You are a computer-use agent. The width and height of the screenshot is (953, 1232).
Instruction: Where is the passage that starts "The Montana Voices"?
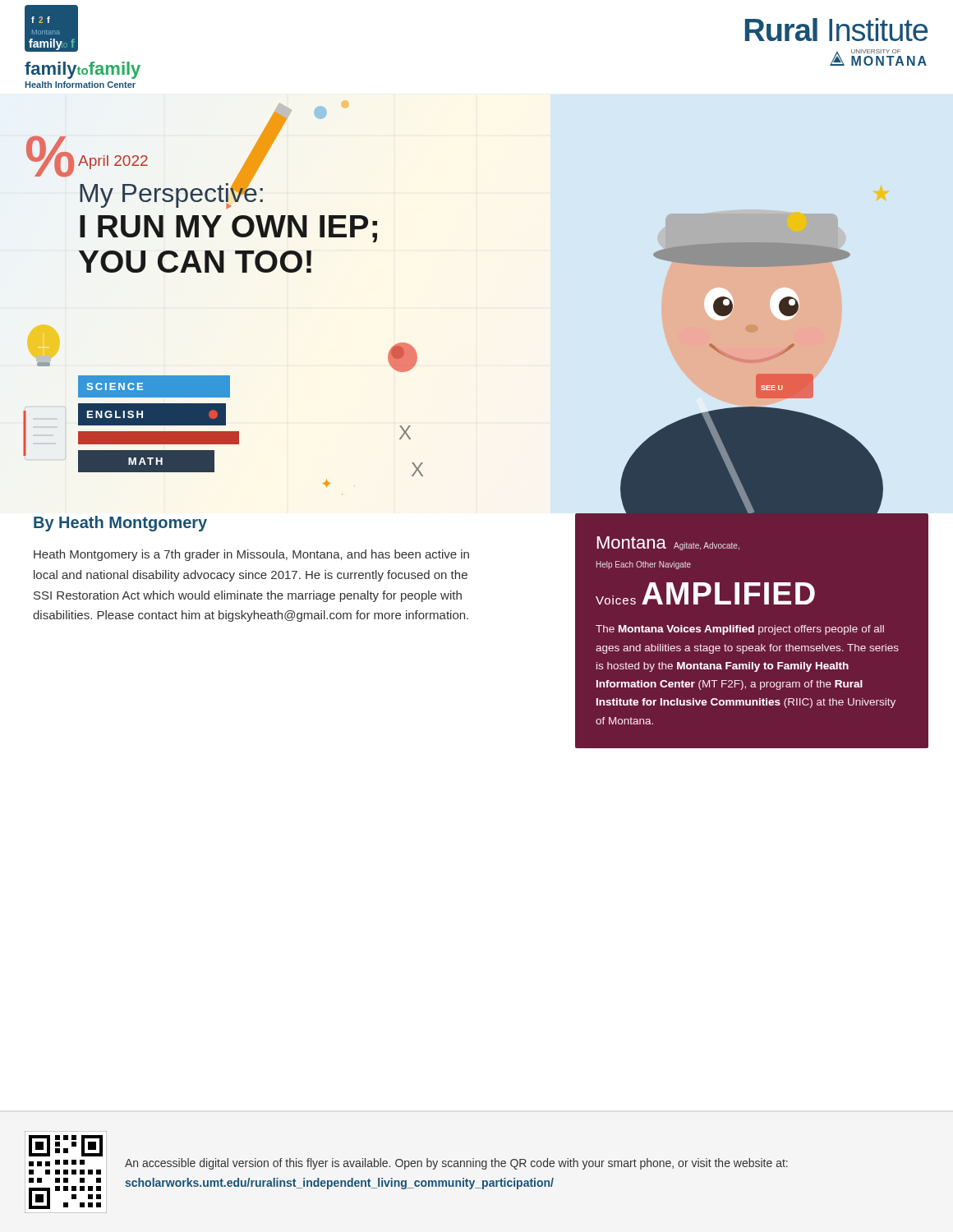(747, 675)
